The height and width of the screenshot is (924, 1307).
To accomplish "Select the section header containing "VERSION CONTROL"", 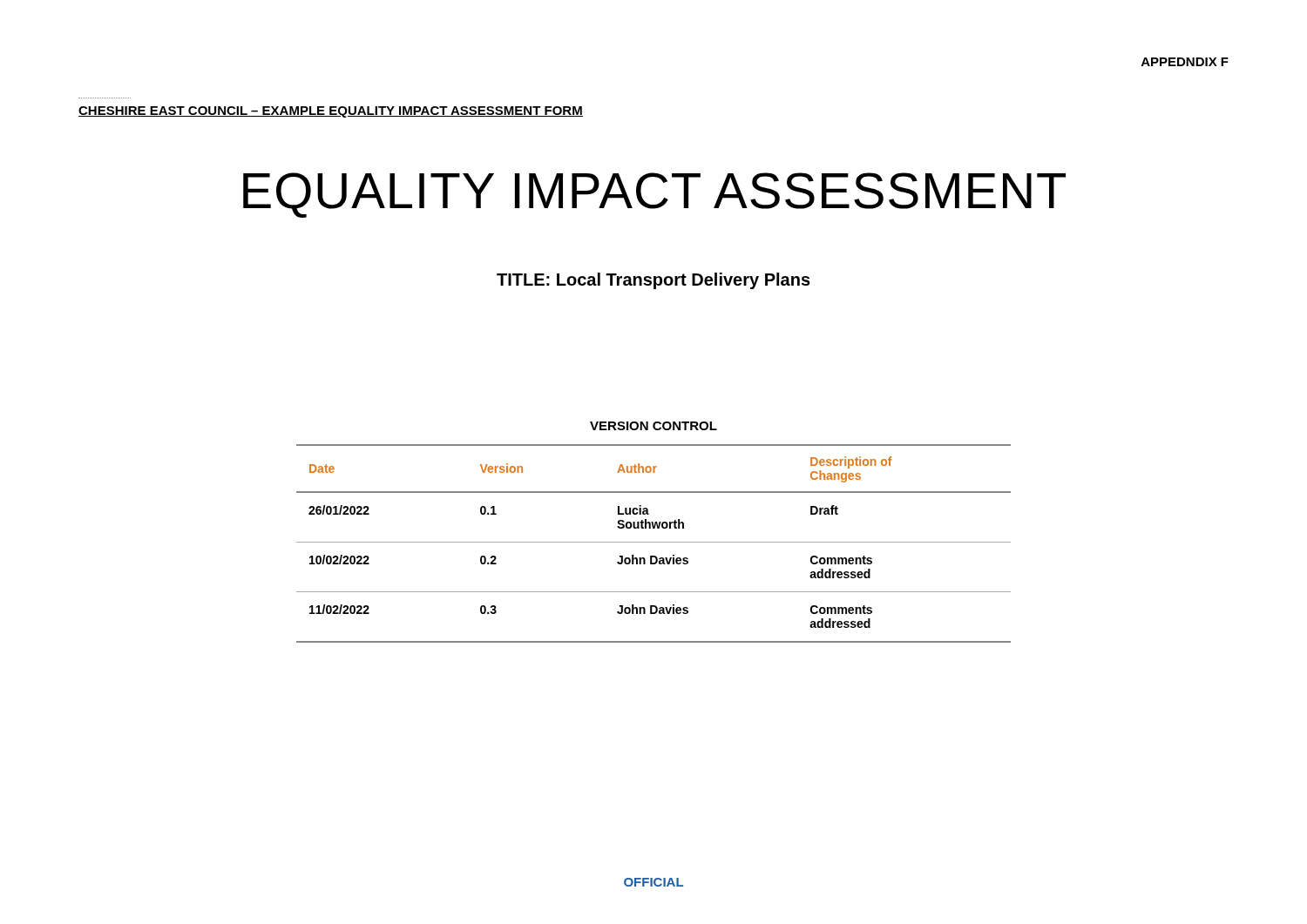I will tap(654, 425).
